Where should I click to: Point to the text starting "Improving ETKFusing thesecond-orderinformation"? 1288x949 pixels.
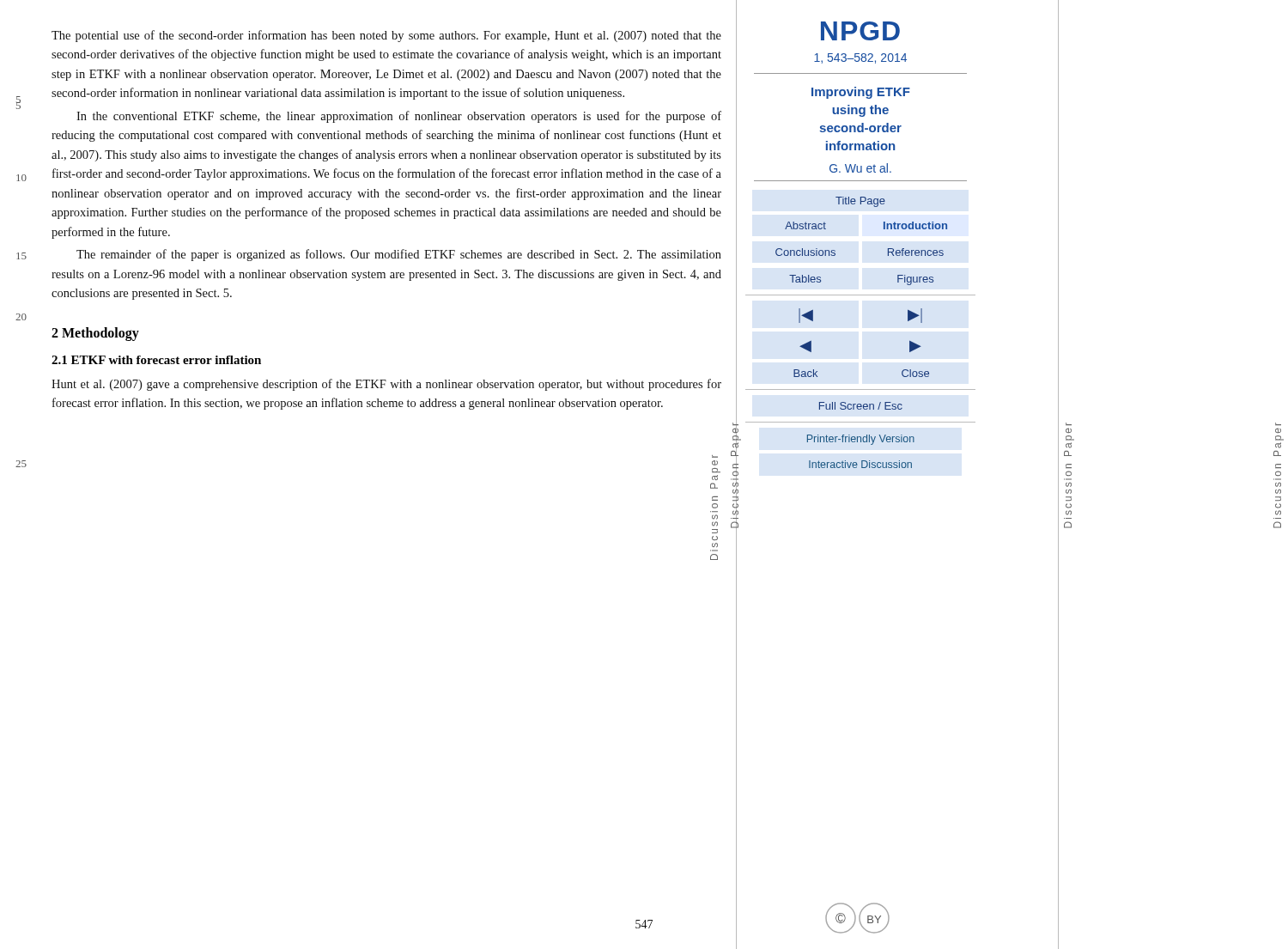[860, 119]
